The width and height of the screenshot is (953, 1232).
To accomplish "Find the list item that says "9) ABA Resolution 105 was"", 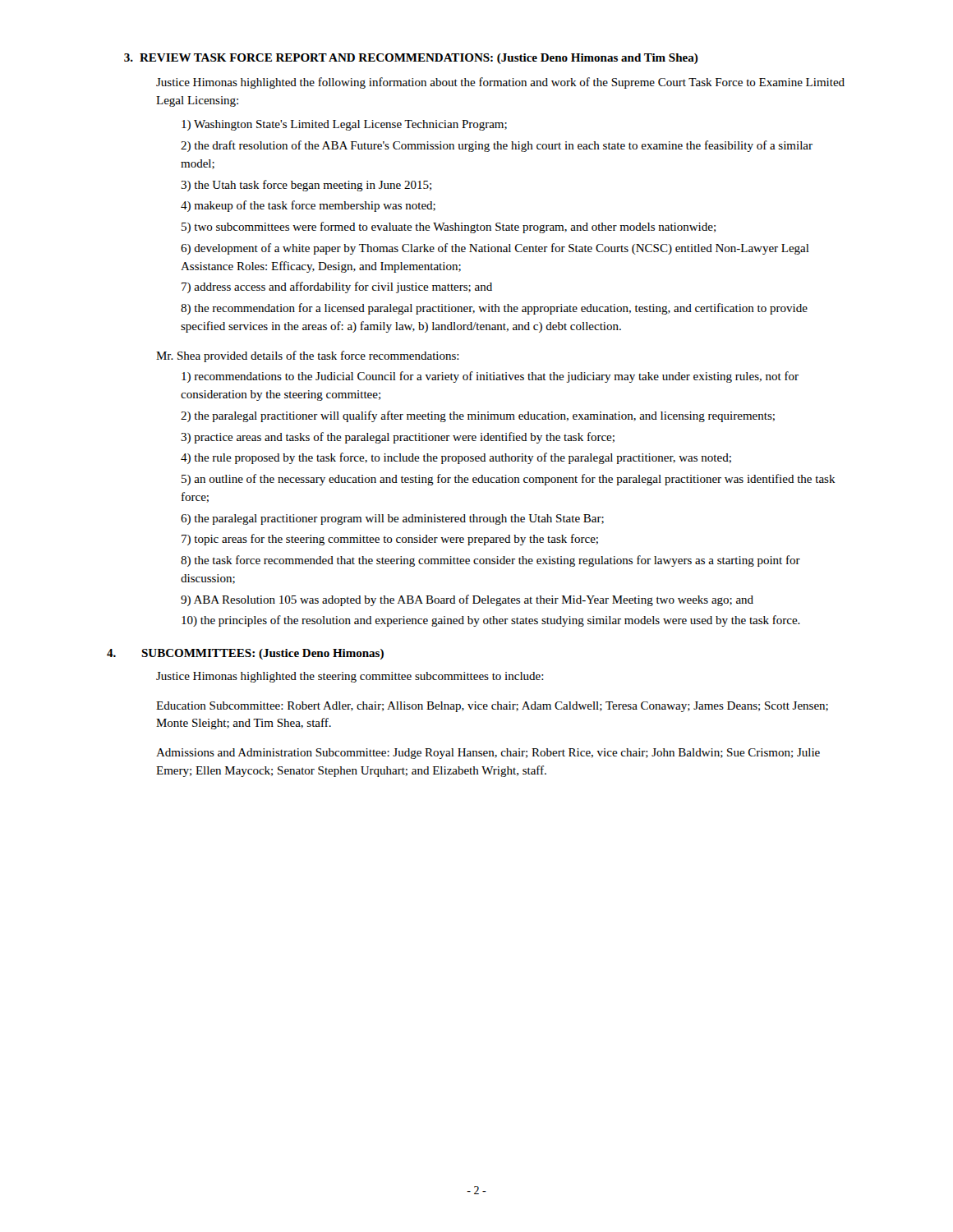I will [513, 600].
